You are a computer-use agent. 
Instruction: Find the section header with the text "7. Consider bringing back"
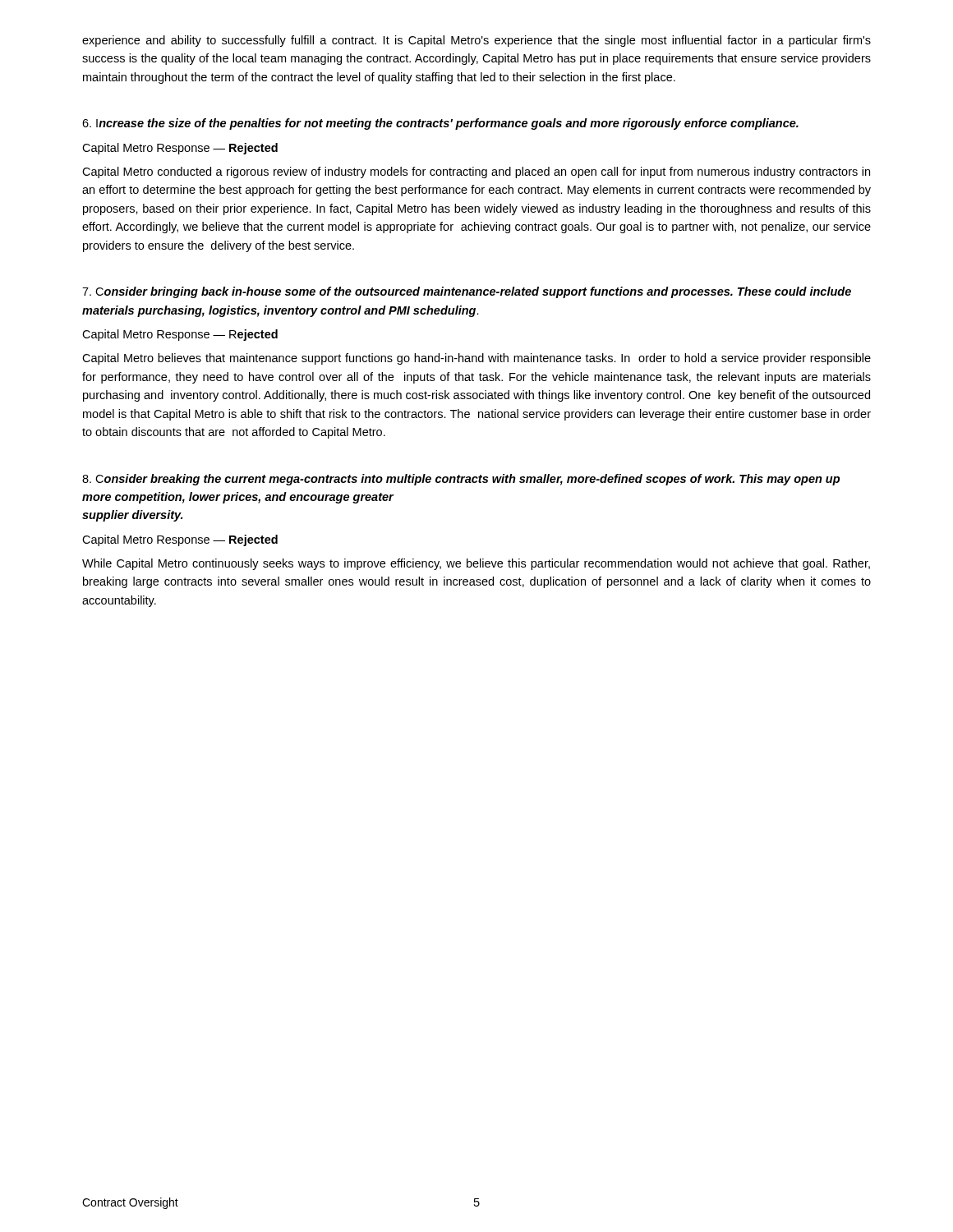[467, 301]
